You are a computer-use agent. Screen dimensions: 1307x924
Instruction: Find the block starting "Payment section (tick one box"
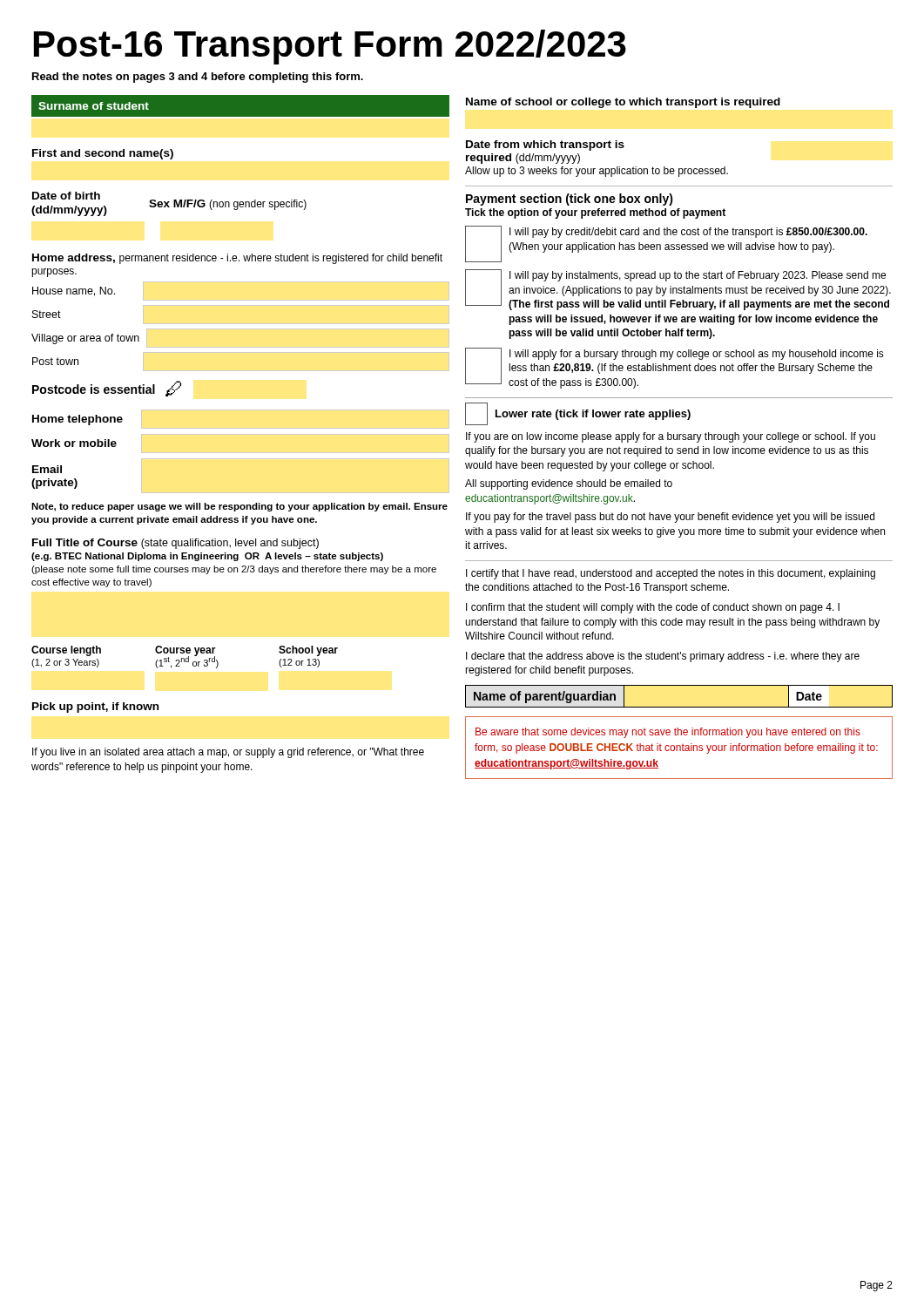[595, 205]
